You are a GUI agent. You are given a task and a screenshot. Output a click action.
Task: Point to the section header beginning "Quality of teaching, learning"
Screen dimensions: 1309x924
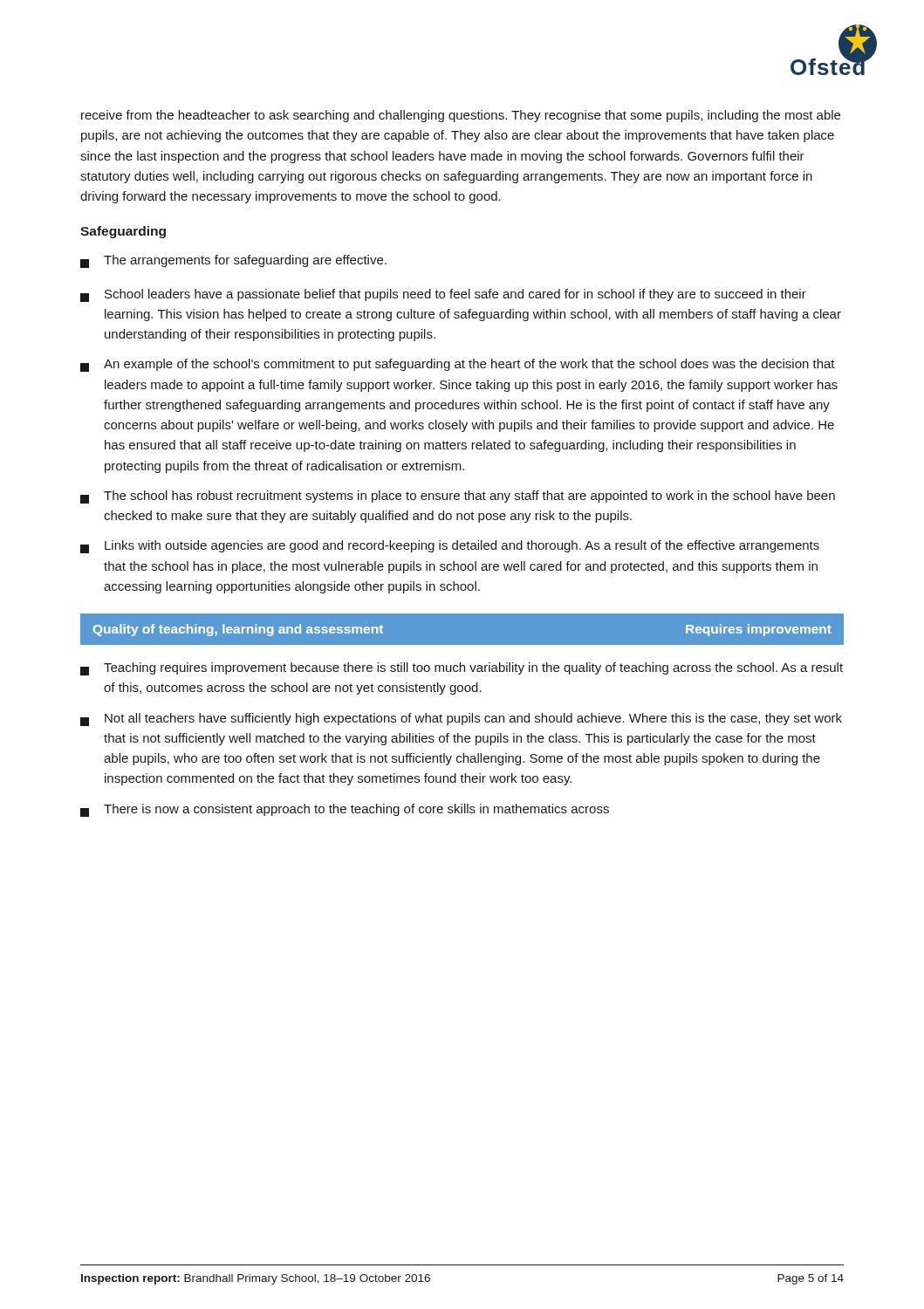pyautogui.click(x=233, y=630)
